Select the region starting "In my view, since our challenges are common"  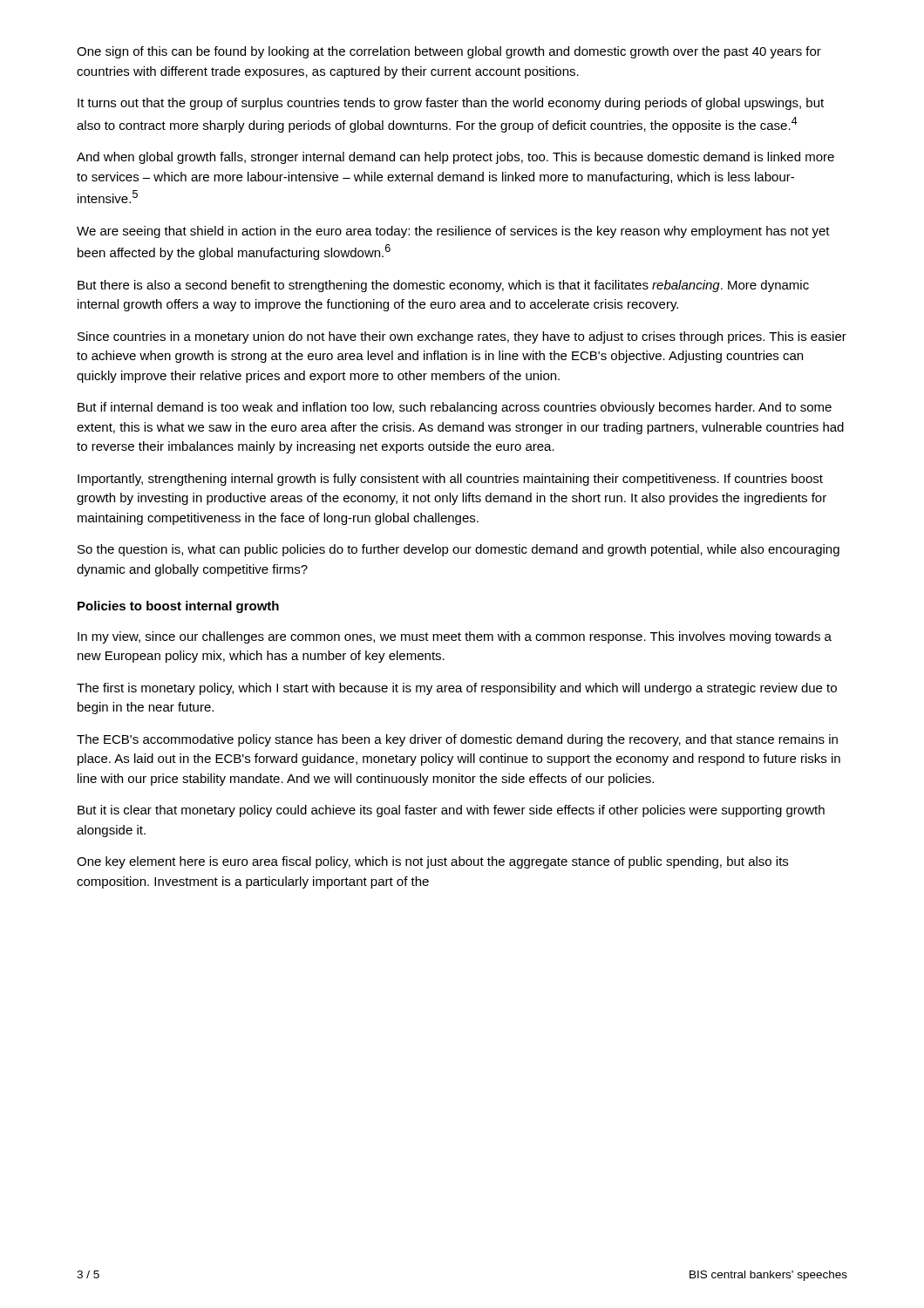[x=462, y=646]
